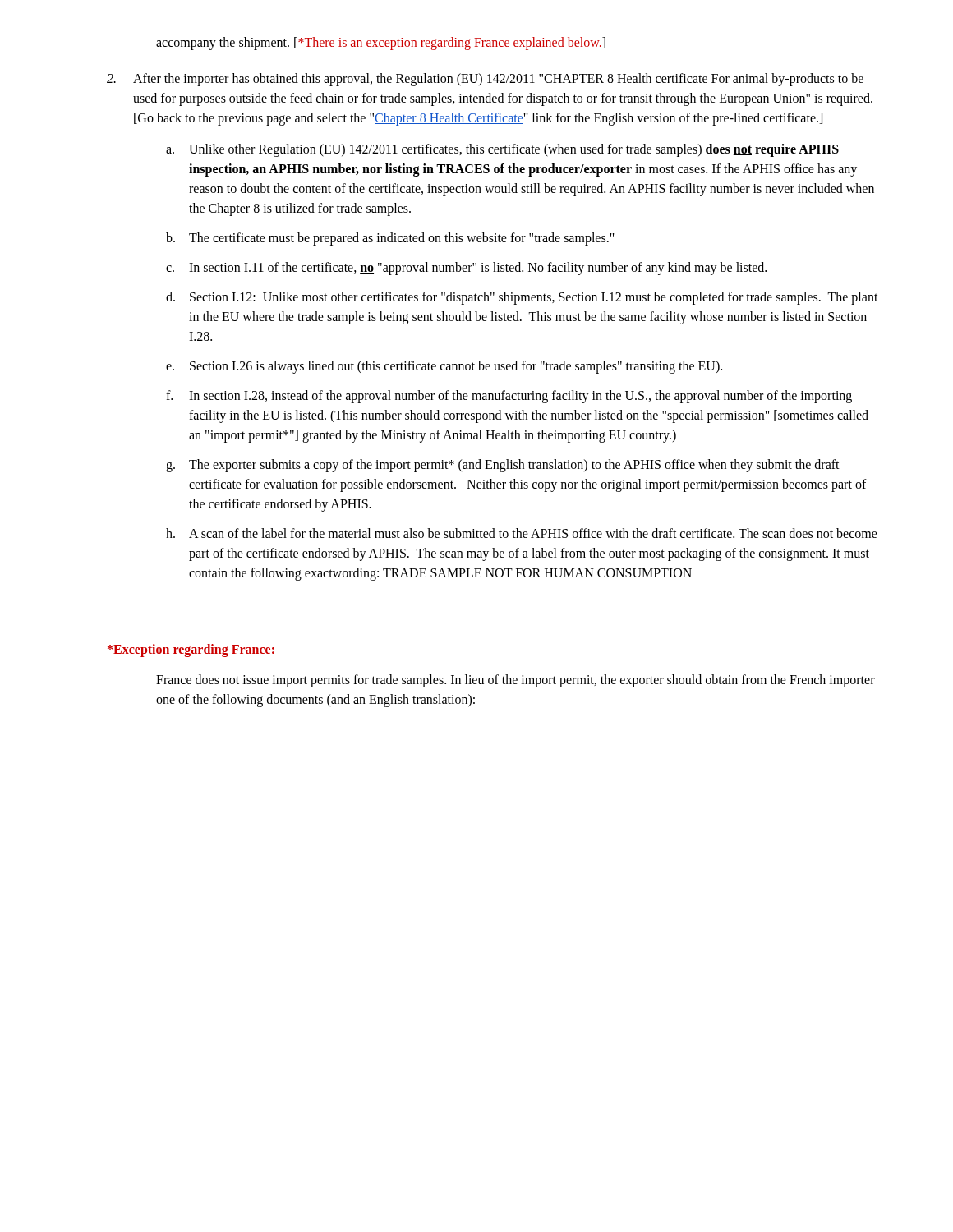The width and height of the screenshot is (953, 1232).
Task: Navigate to the text block starting "France does not"
Action: click(x=515, y=689)
